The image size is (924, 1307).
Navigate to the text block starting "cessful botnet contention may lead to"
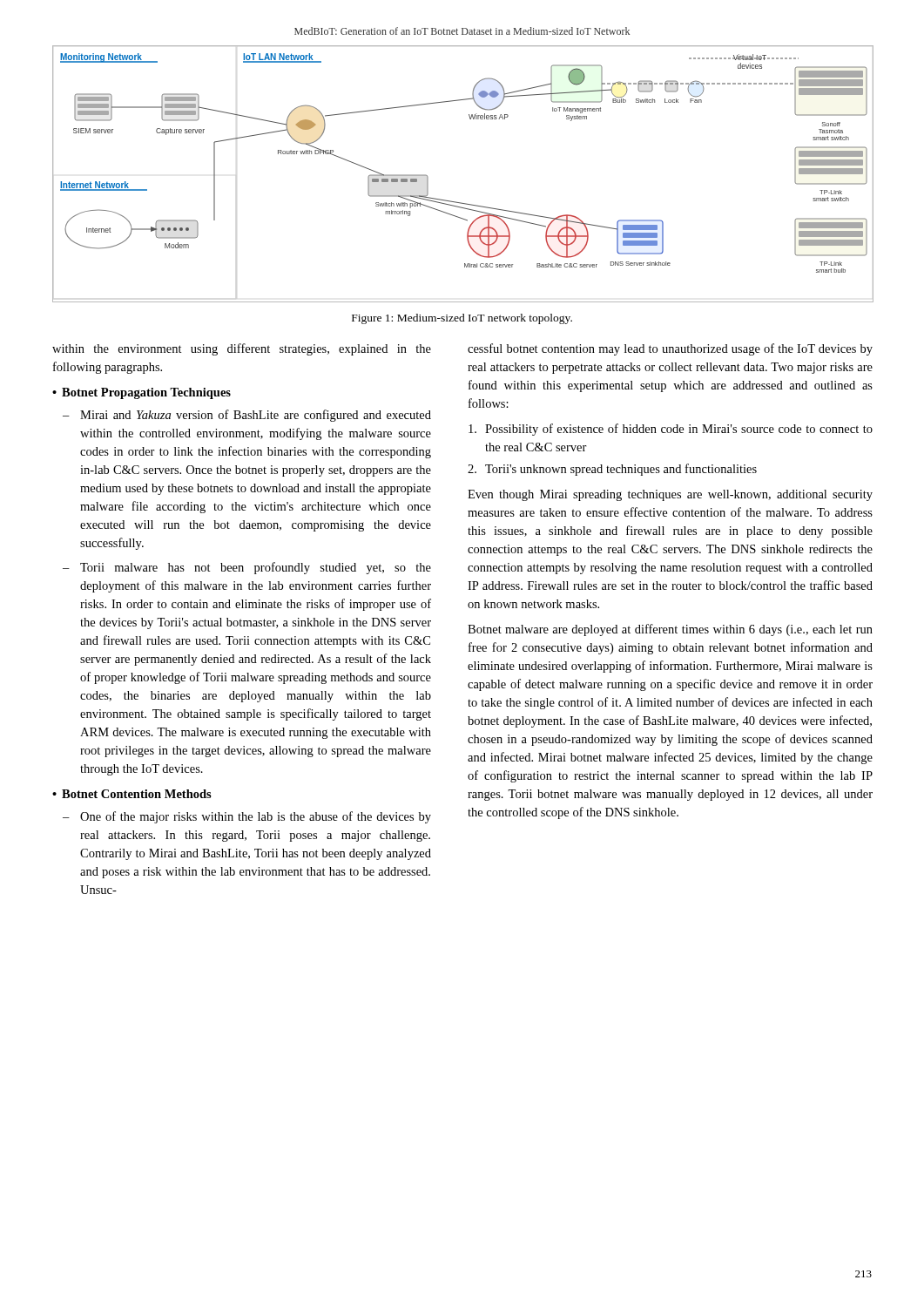click(670, 376)
